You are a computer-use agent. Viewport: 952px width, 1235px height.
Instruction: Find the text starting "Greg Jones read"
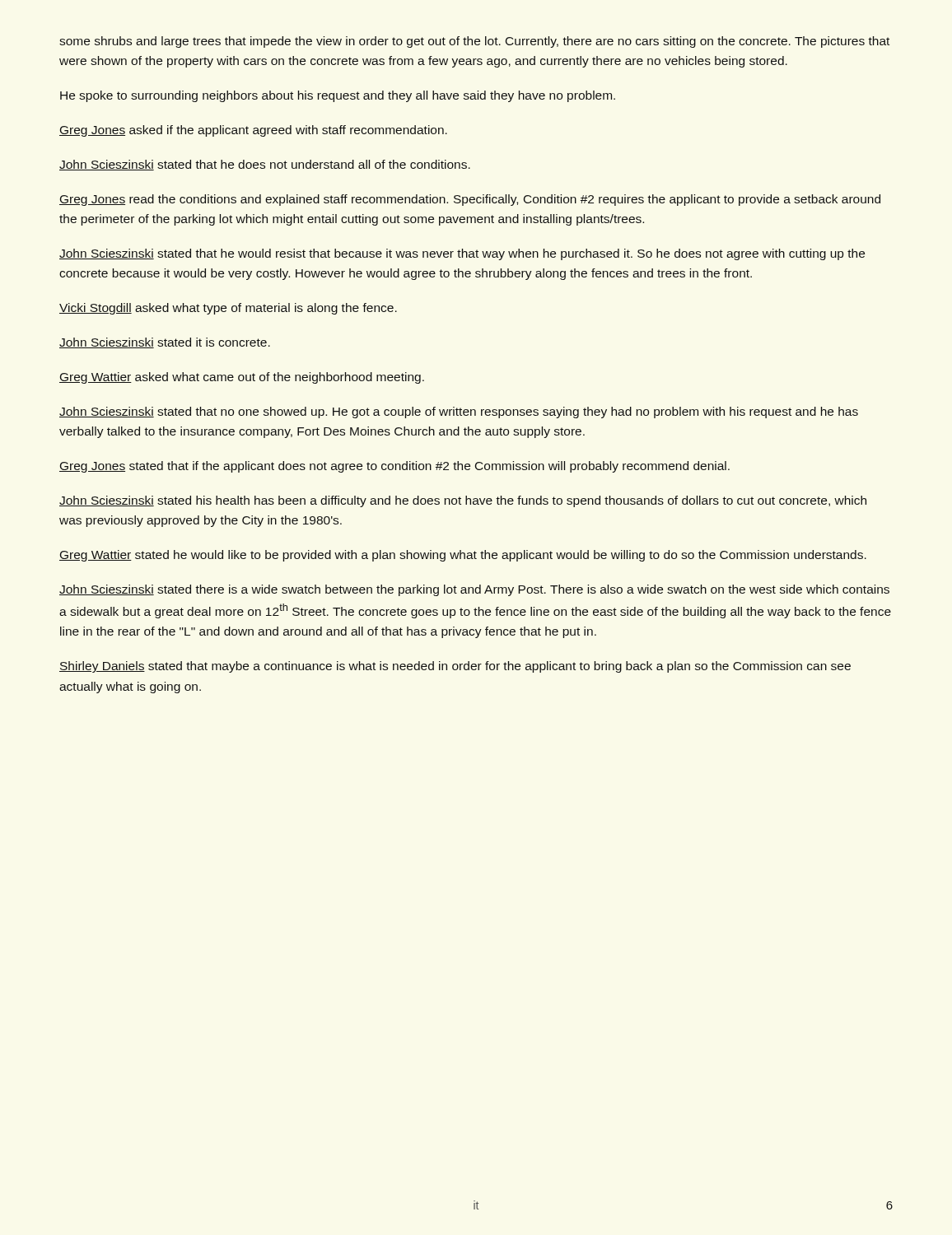470,209
